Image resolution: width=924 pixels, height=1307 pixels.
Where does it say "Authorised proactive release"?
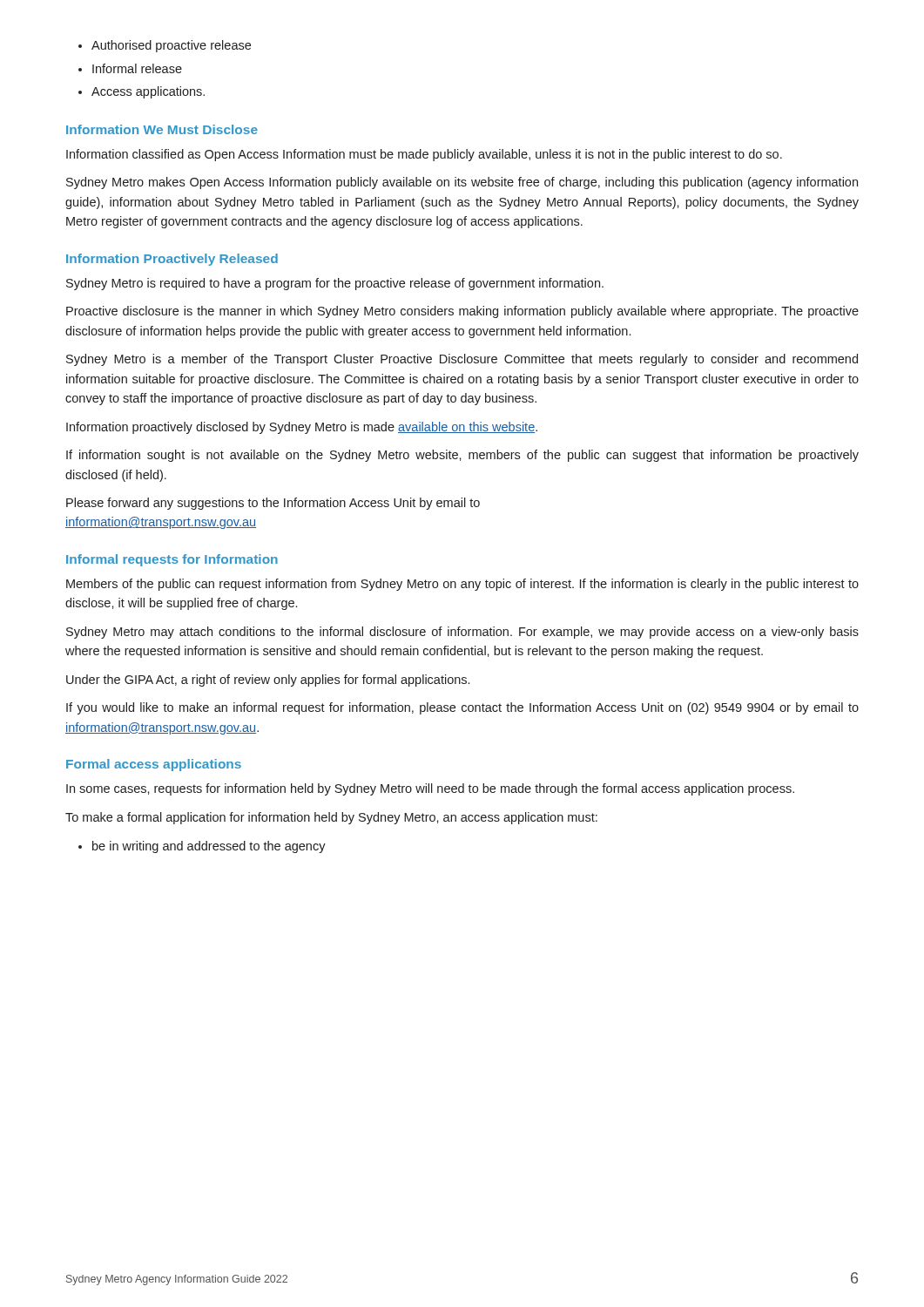point(171,45)
